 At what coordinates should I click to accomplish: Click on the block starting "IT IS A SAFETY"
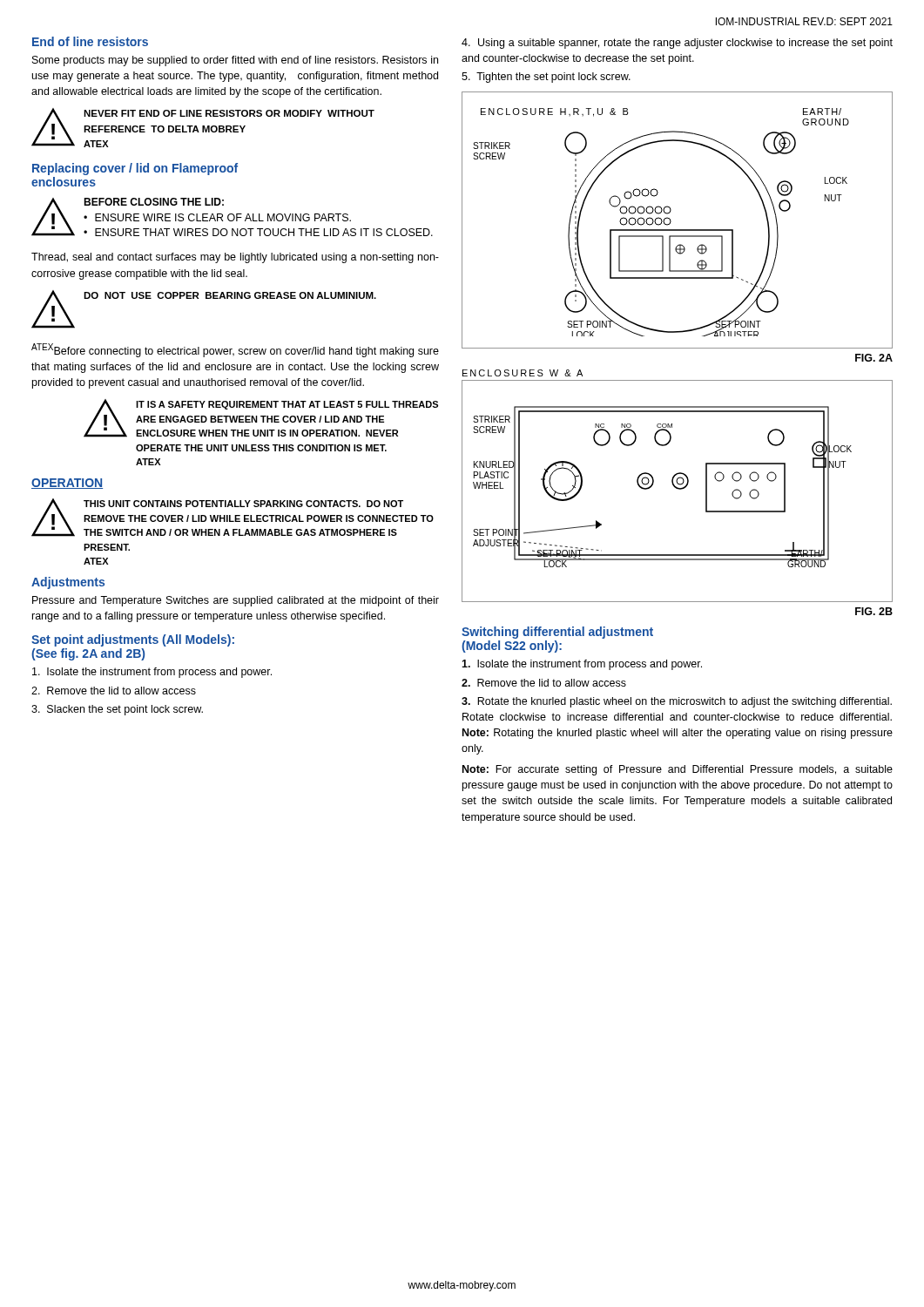click(287, 426)
